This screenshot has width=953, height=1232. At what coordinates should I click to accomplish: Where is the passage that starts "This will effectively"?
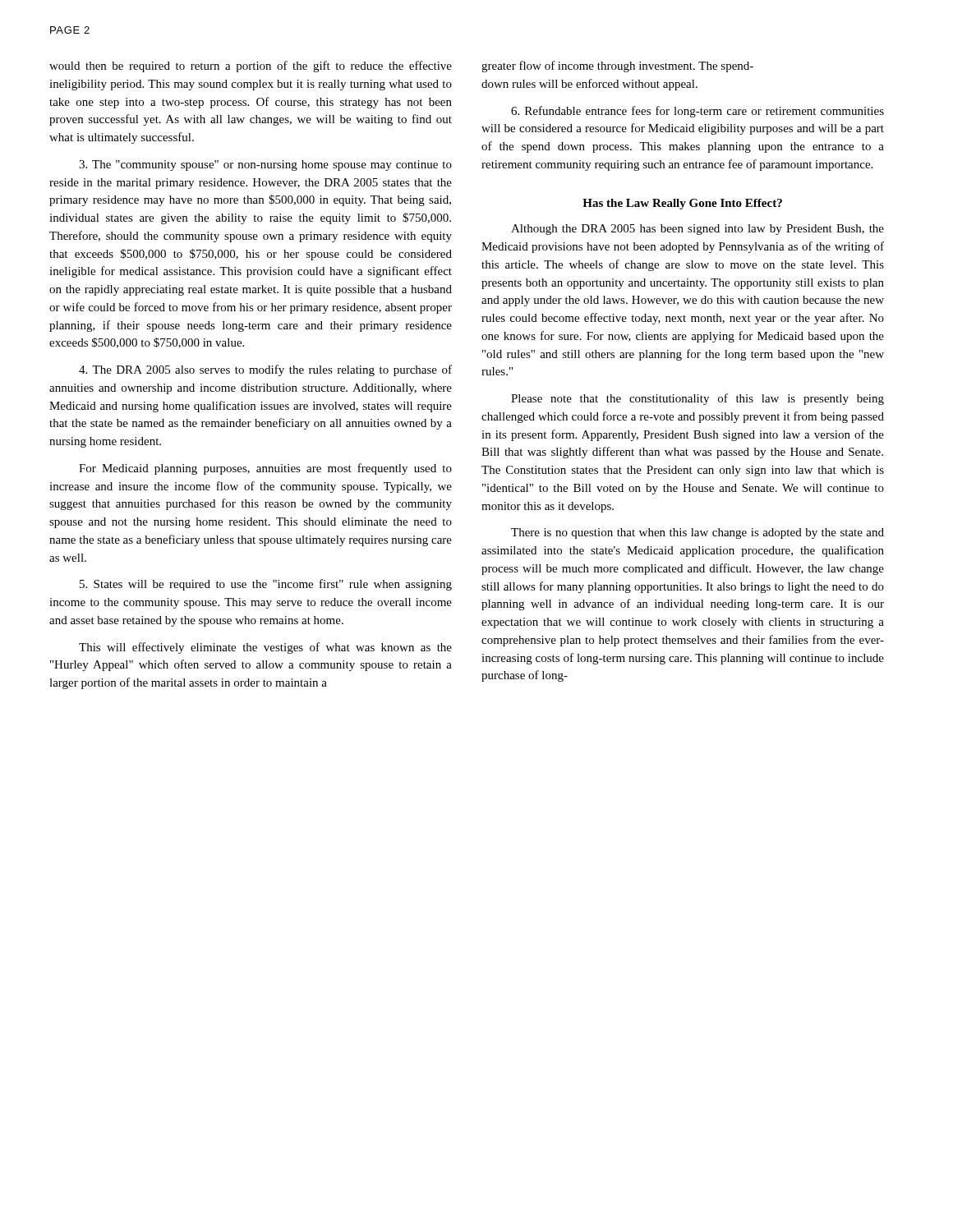(x=251, y=665)
